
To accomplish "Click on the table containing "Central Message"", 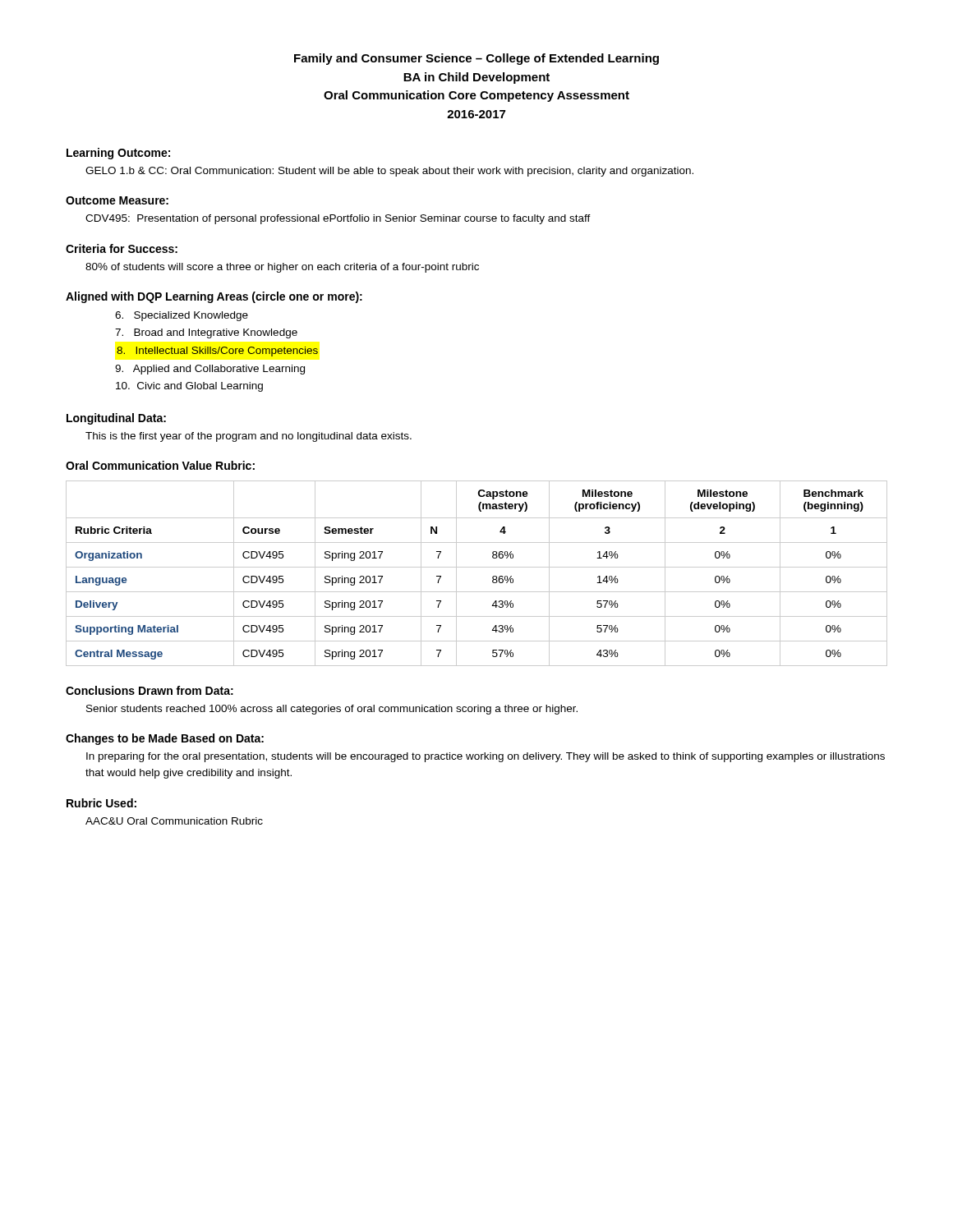I will point(476,573).
